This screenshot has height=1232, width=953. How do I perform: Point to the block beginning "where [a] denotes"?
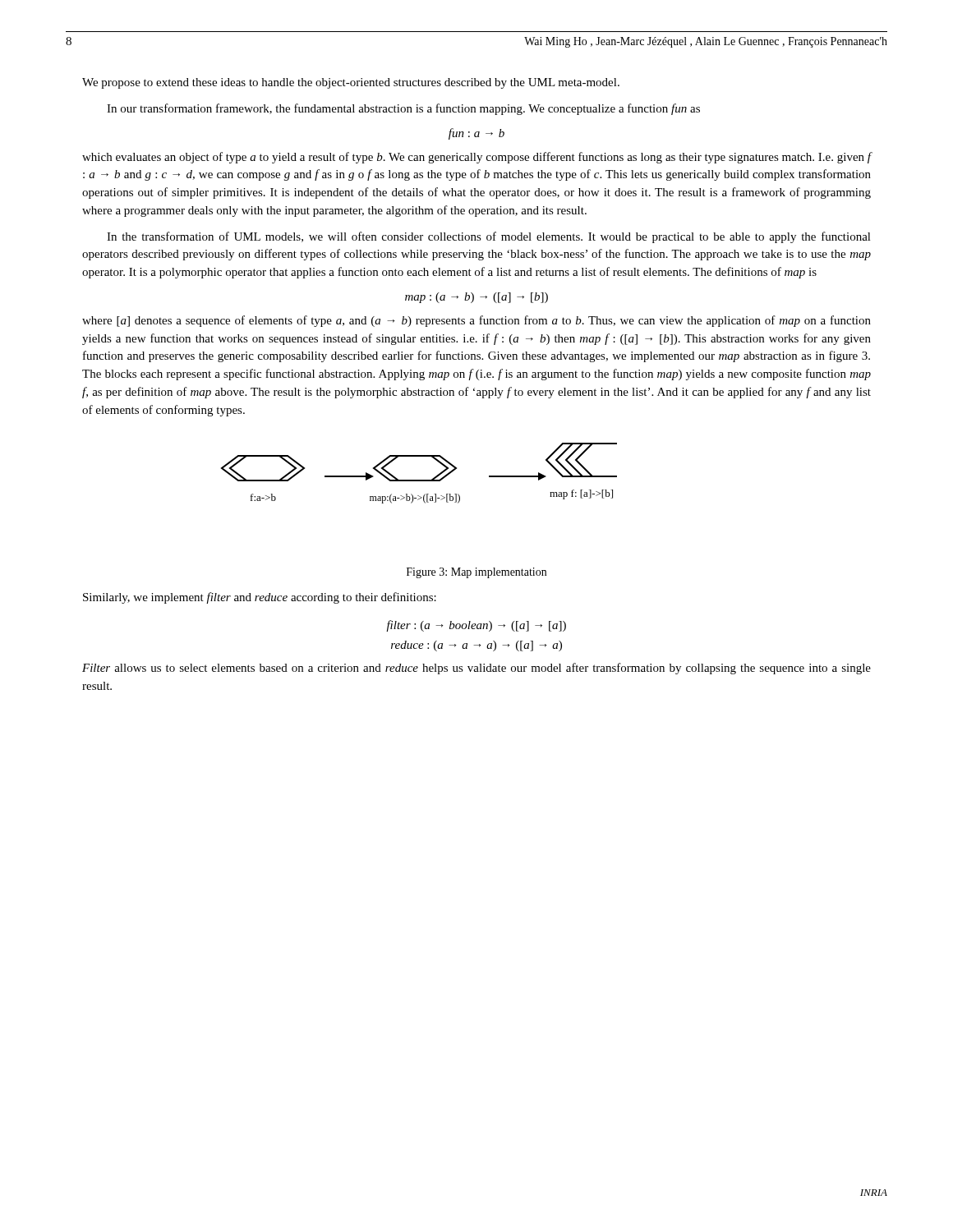click(x=476, y=366)
